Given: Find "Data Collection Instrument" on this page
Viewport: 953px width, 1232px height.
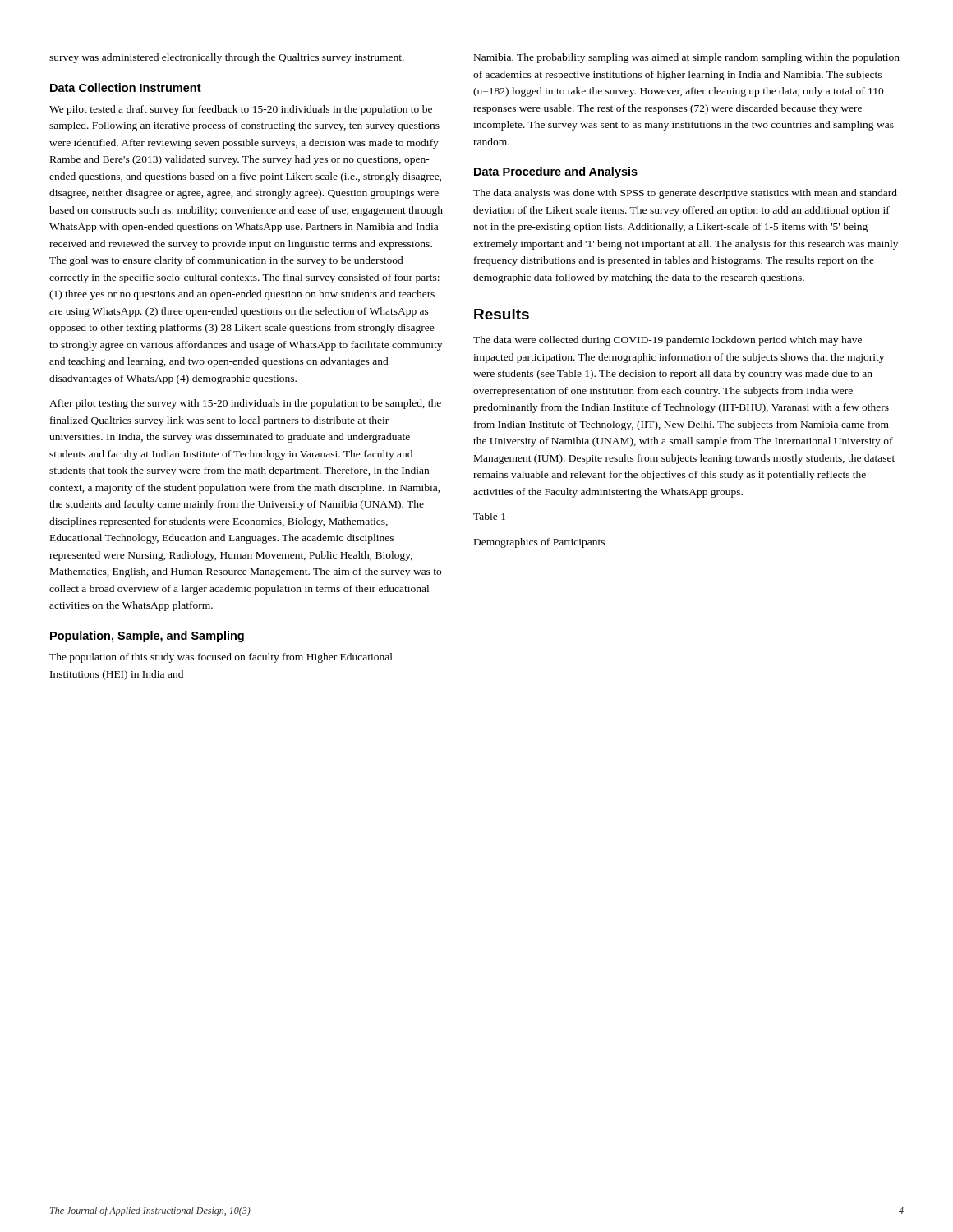Looking at the screenshot, I should tap(125, 87).
